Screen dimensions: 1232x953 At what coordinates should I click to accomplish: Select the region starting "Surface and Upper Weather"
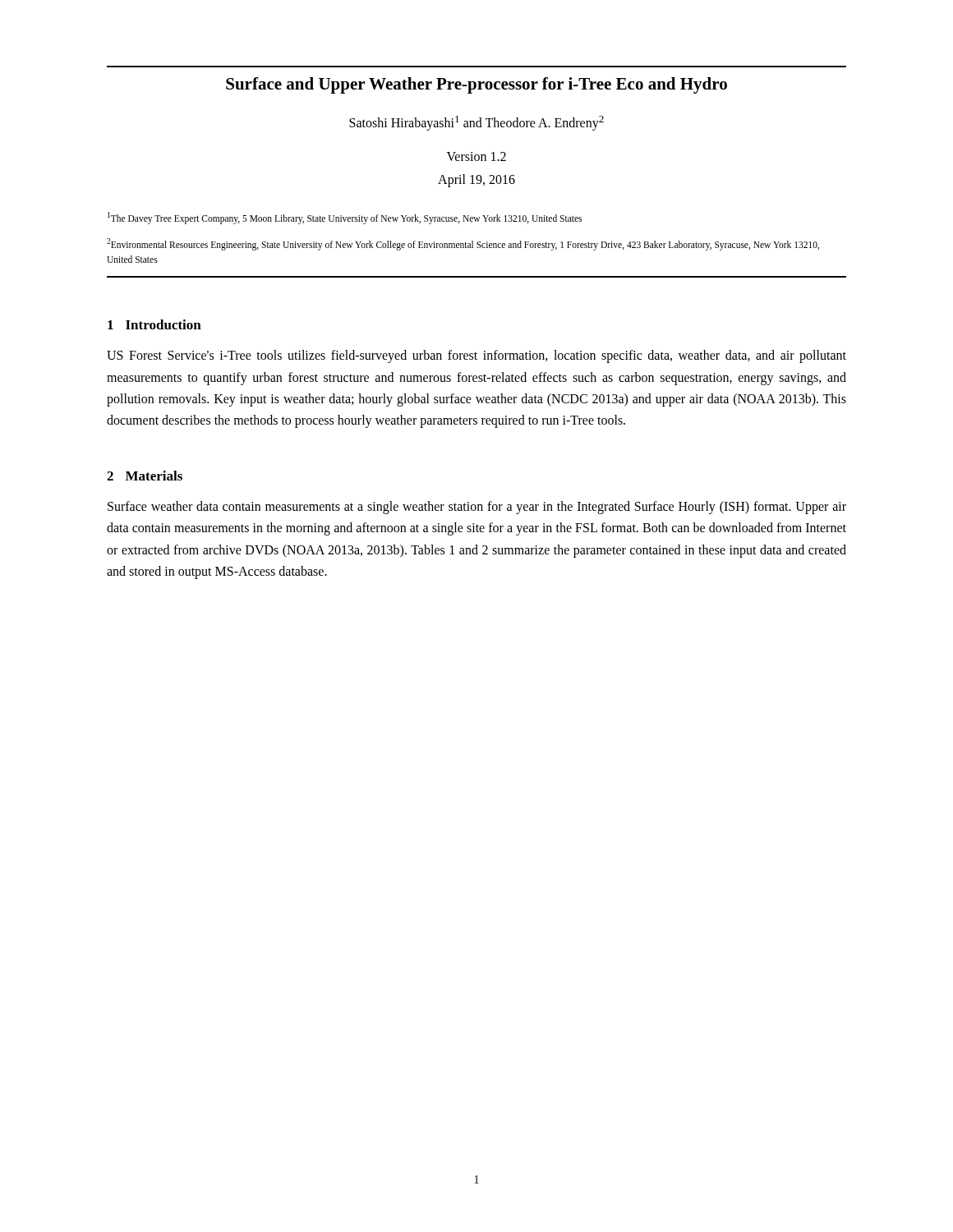point(476,84)
